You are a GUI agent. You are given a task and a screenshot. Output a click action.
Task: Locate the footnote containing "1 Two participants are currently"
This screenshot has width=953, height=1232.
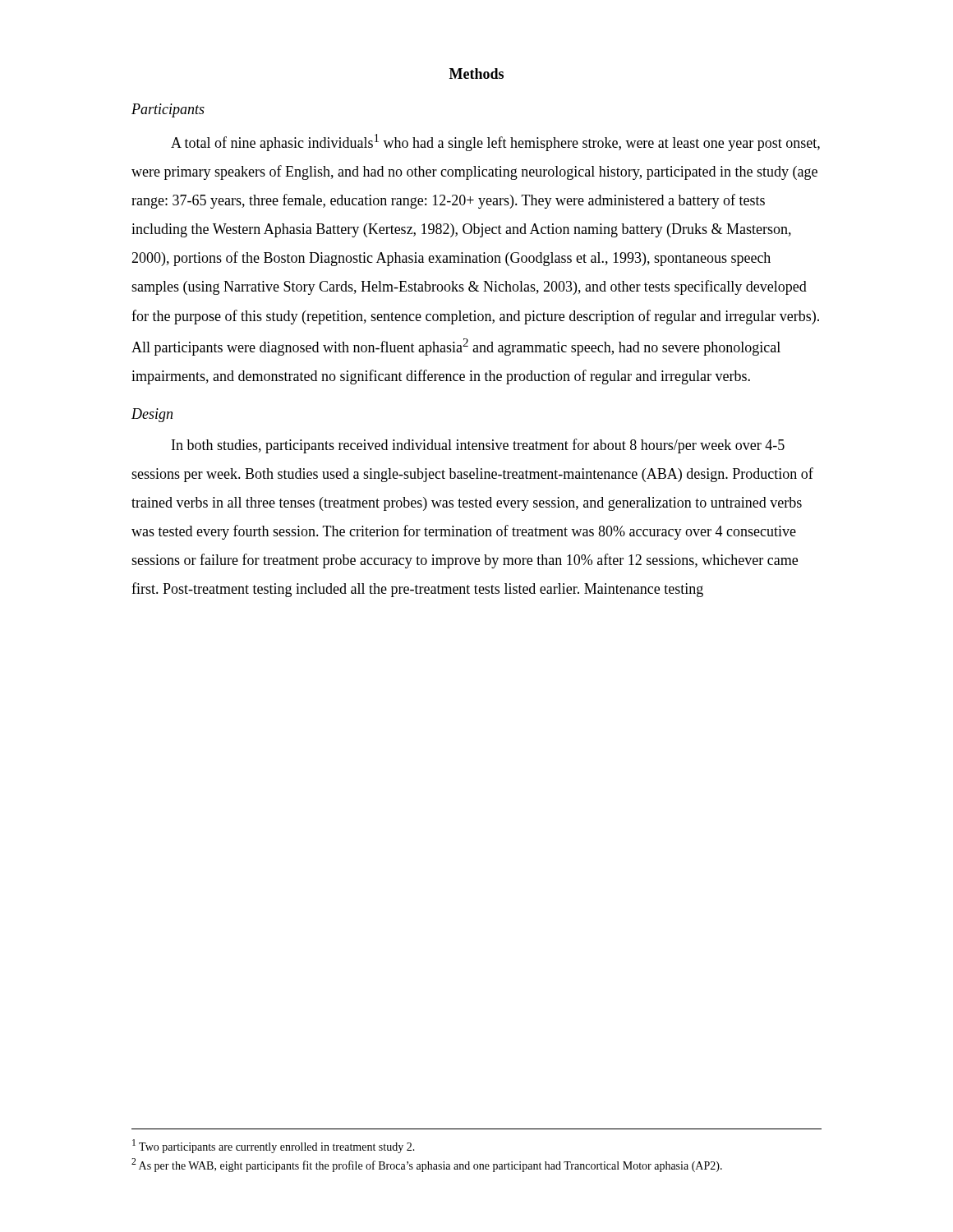273,1145
